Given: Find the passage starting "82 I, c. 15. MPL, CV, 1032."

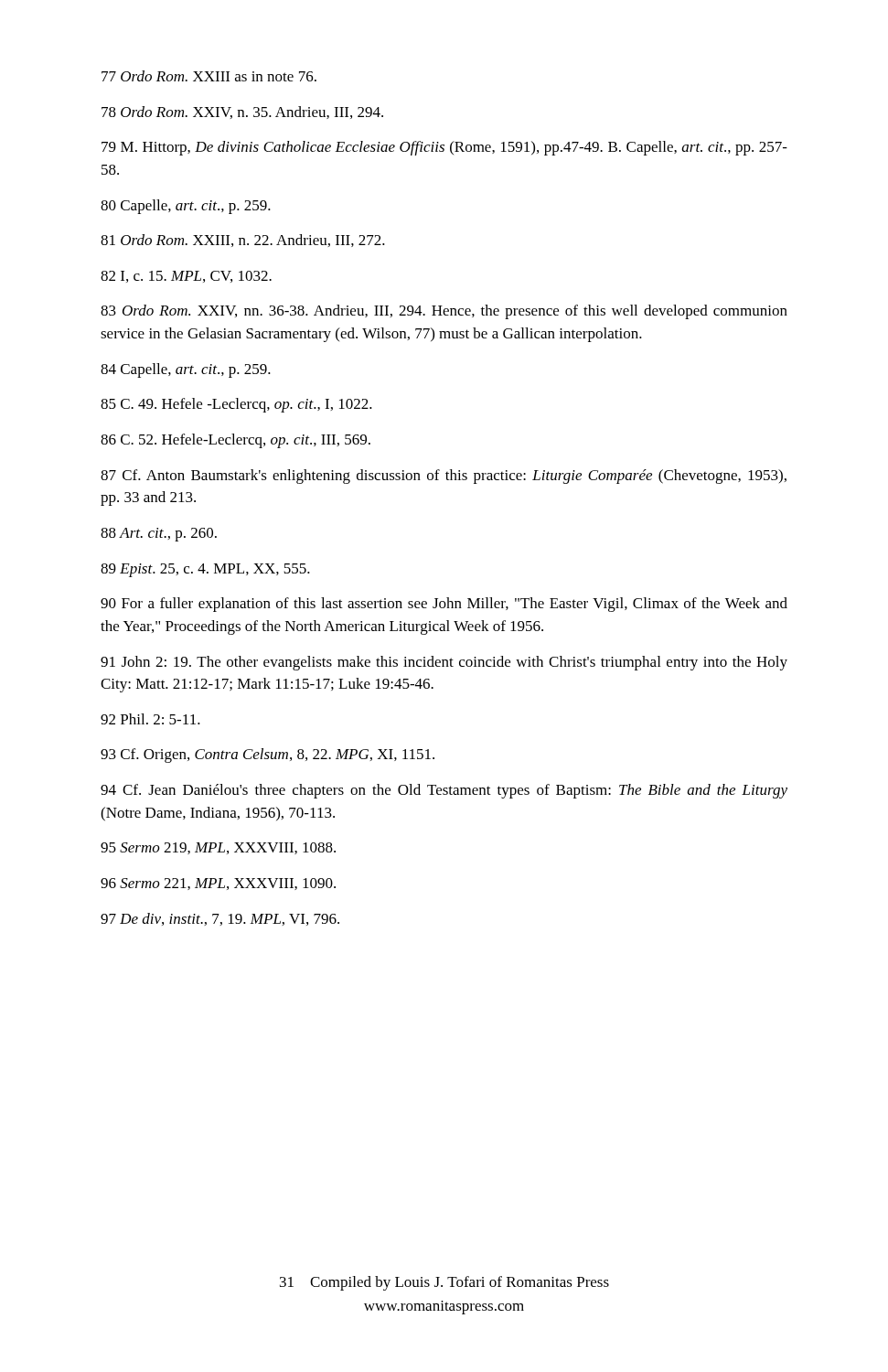Looking at the screenshot, I should (x=186, y=276).
